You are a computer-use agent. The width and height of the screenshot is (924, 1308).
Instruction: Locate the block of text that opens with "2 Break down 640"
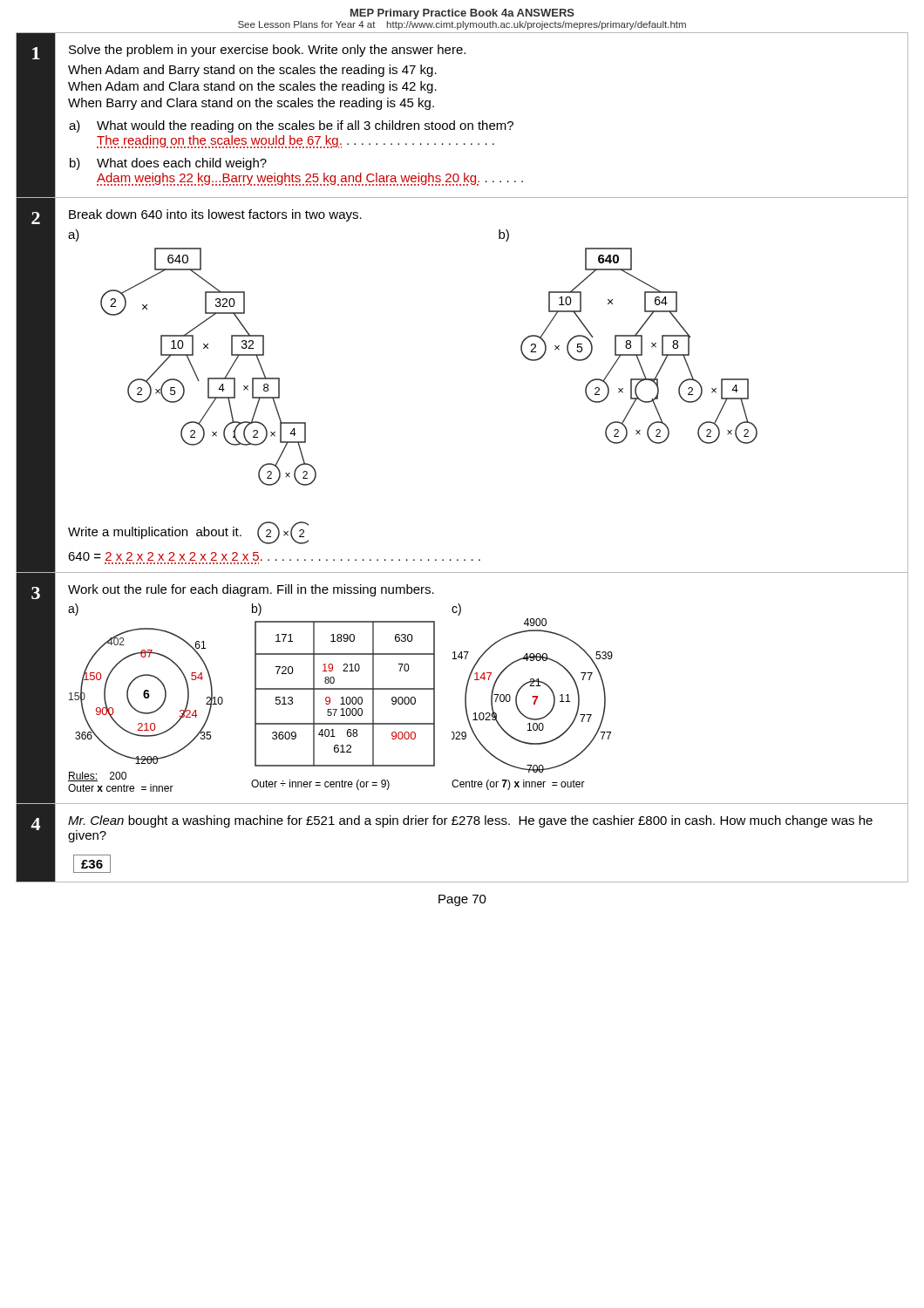click(462, 385)
